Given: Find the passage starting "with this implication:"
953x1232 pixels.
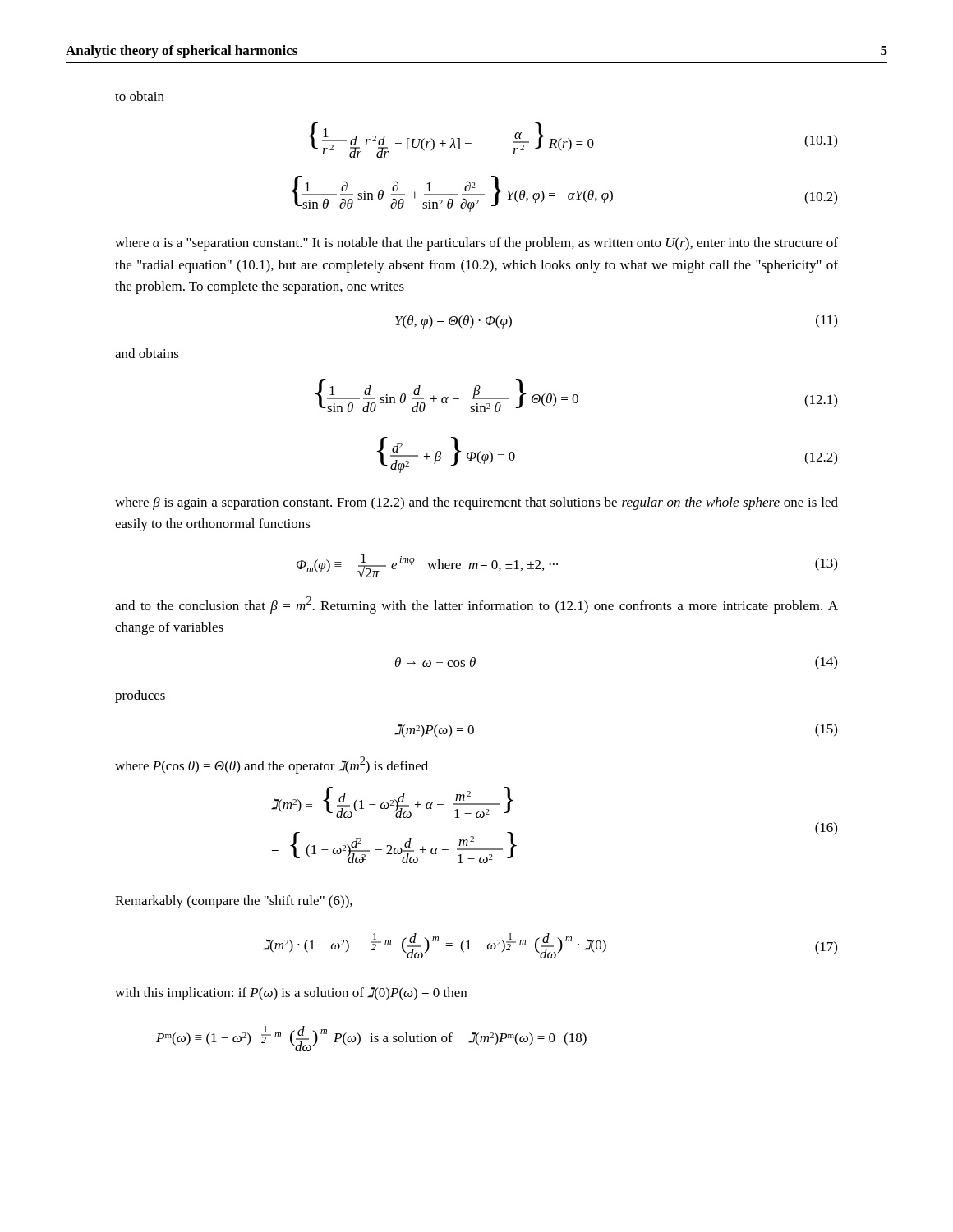Looking at the screenshot, I should (x=291, y=993).
